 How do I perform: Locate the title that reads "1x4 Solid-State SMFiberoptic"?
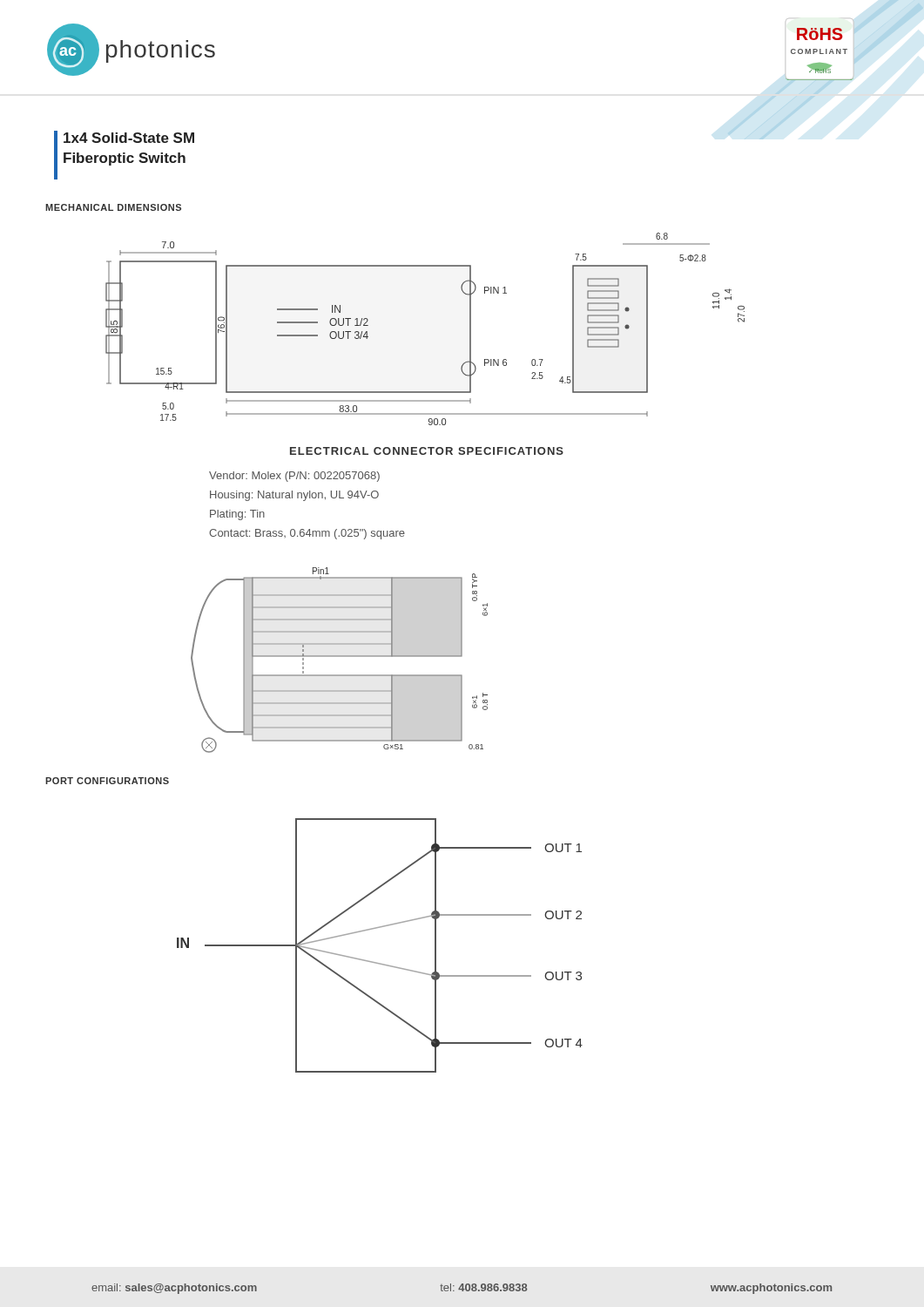pyautogui.click(x=129, y=148)
